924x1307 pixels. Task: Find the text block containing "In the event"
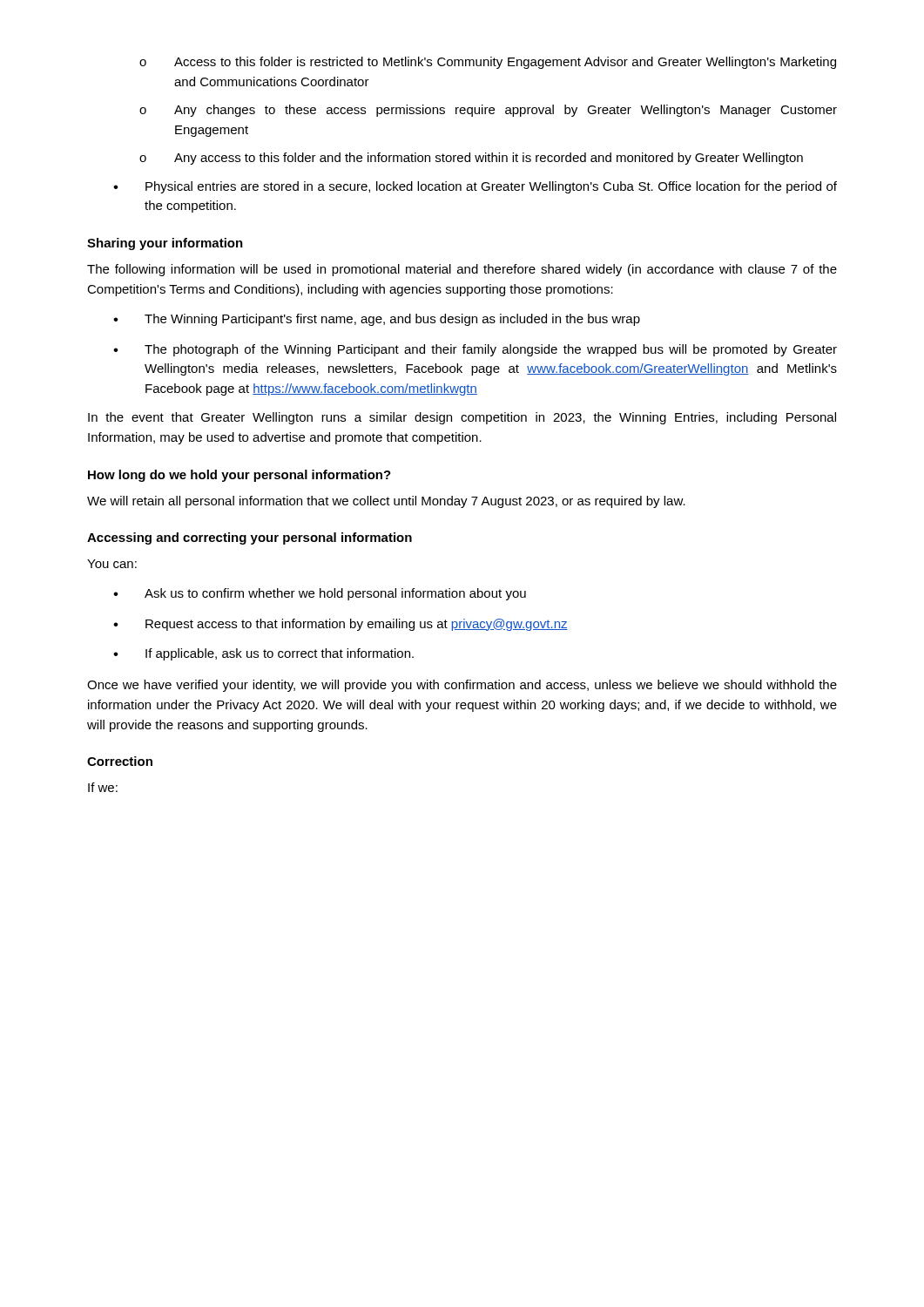pyautogui.click(x=462, y=427)
